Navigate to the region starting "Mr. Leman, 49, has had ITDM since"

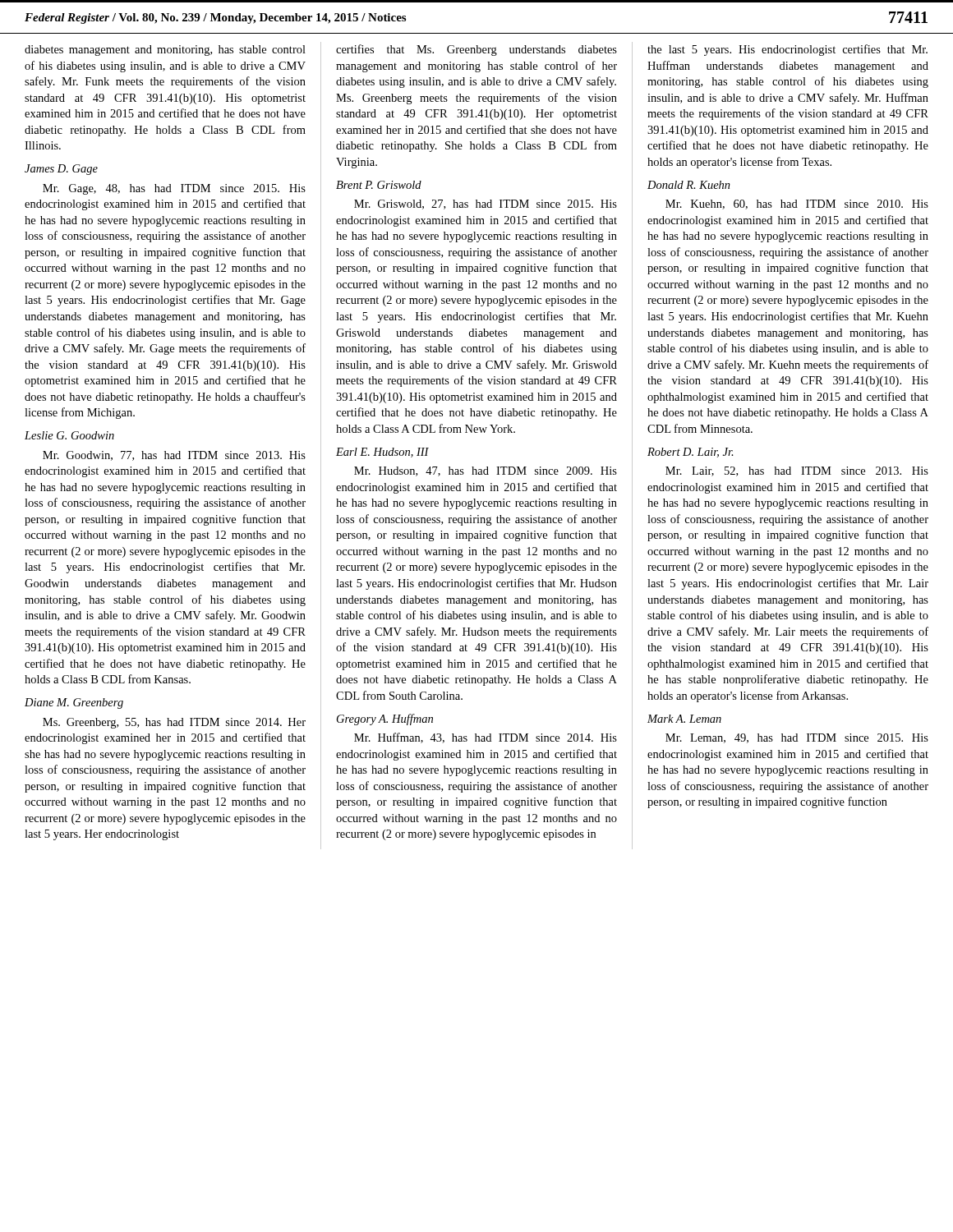[788, 770]
